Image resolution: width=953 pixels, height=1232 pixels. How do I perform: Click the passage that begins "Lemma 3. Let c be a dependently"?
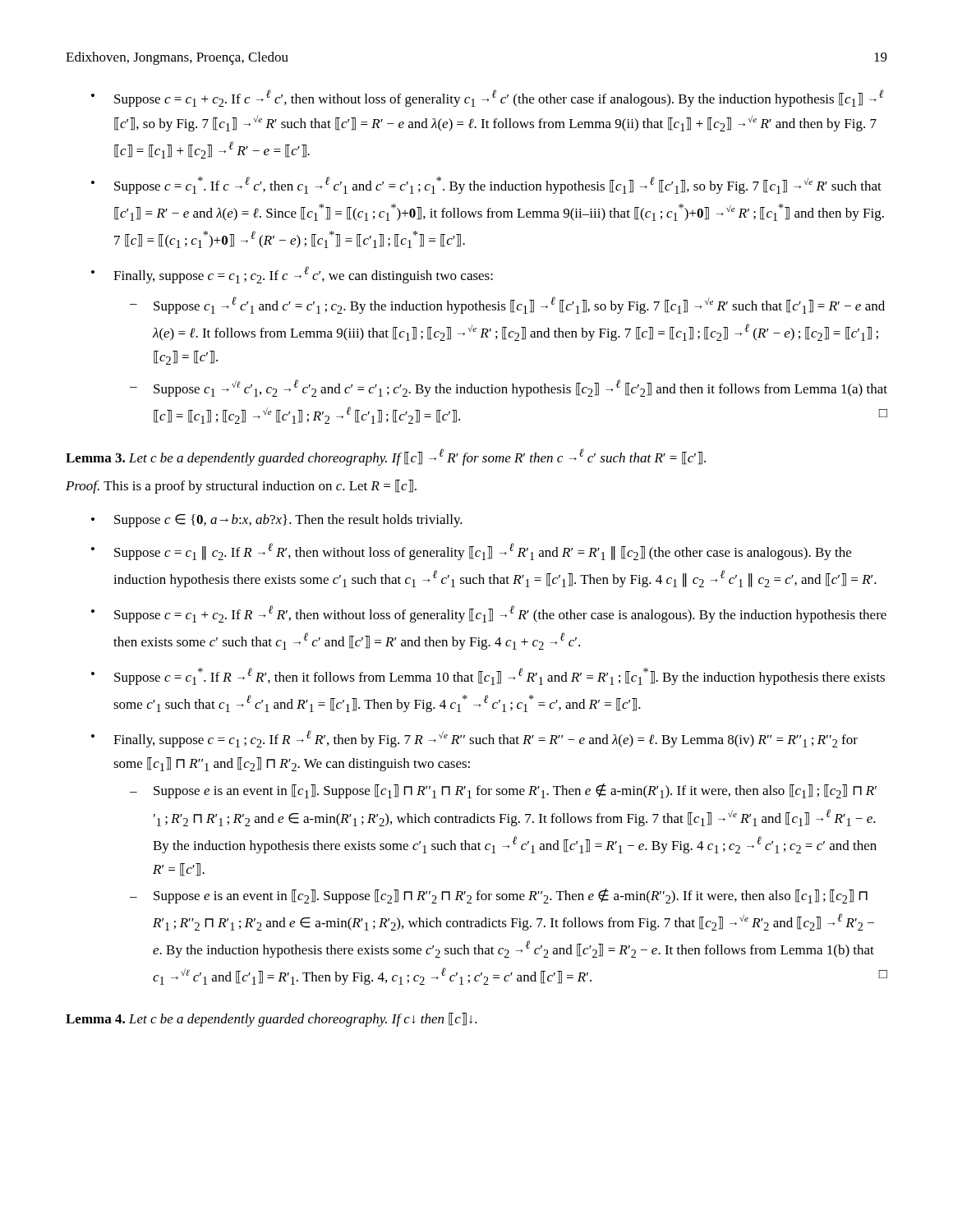[x=476, y=457]
